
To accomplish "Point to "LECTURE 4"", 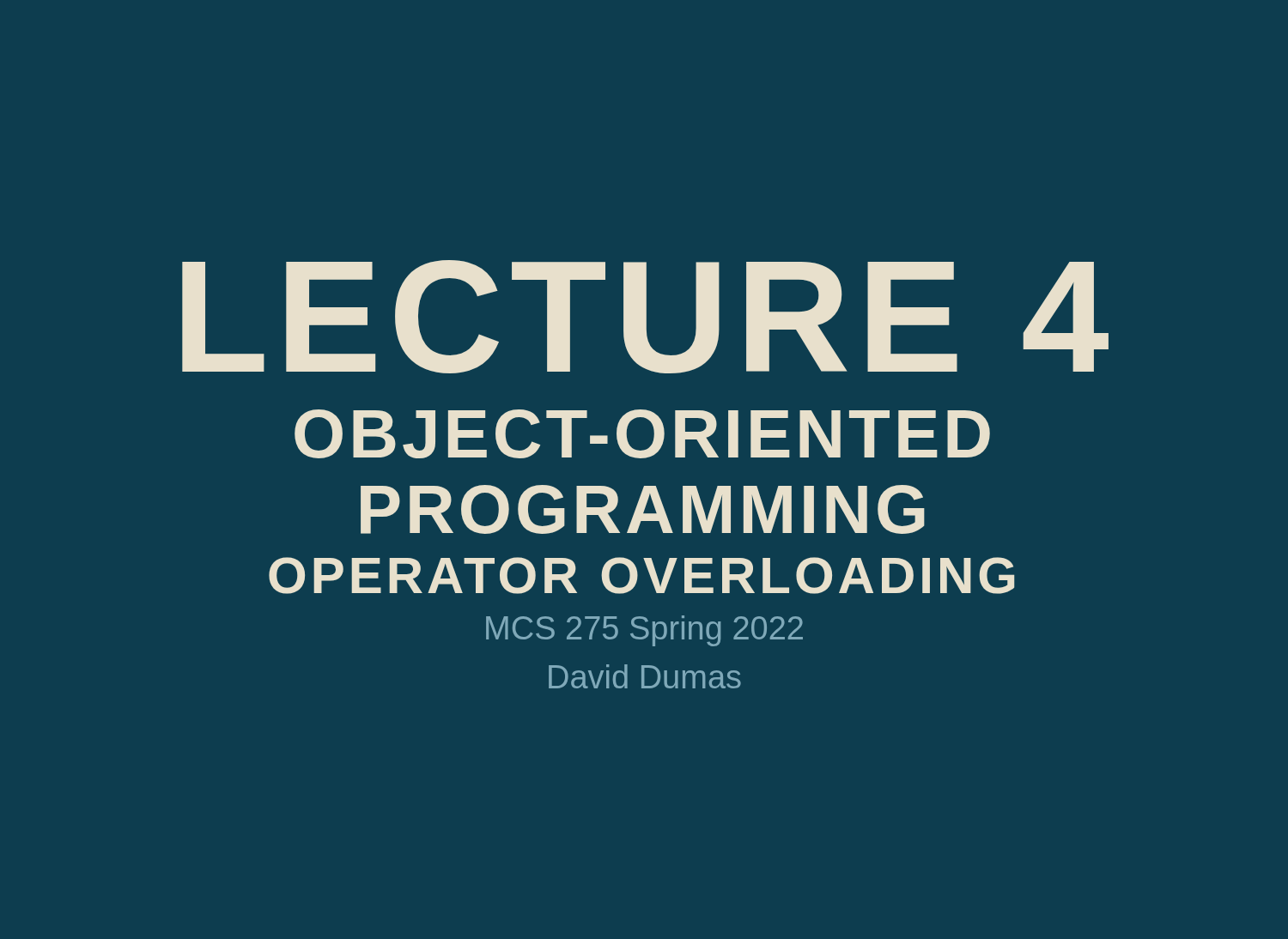I will coord(644,317).
